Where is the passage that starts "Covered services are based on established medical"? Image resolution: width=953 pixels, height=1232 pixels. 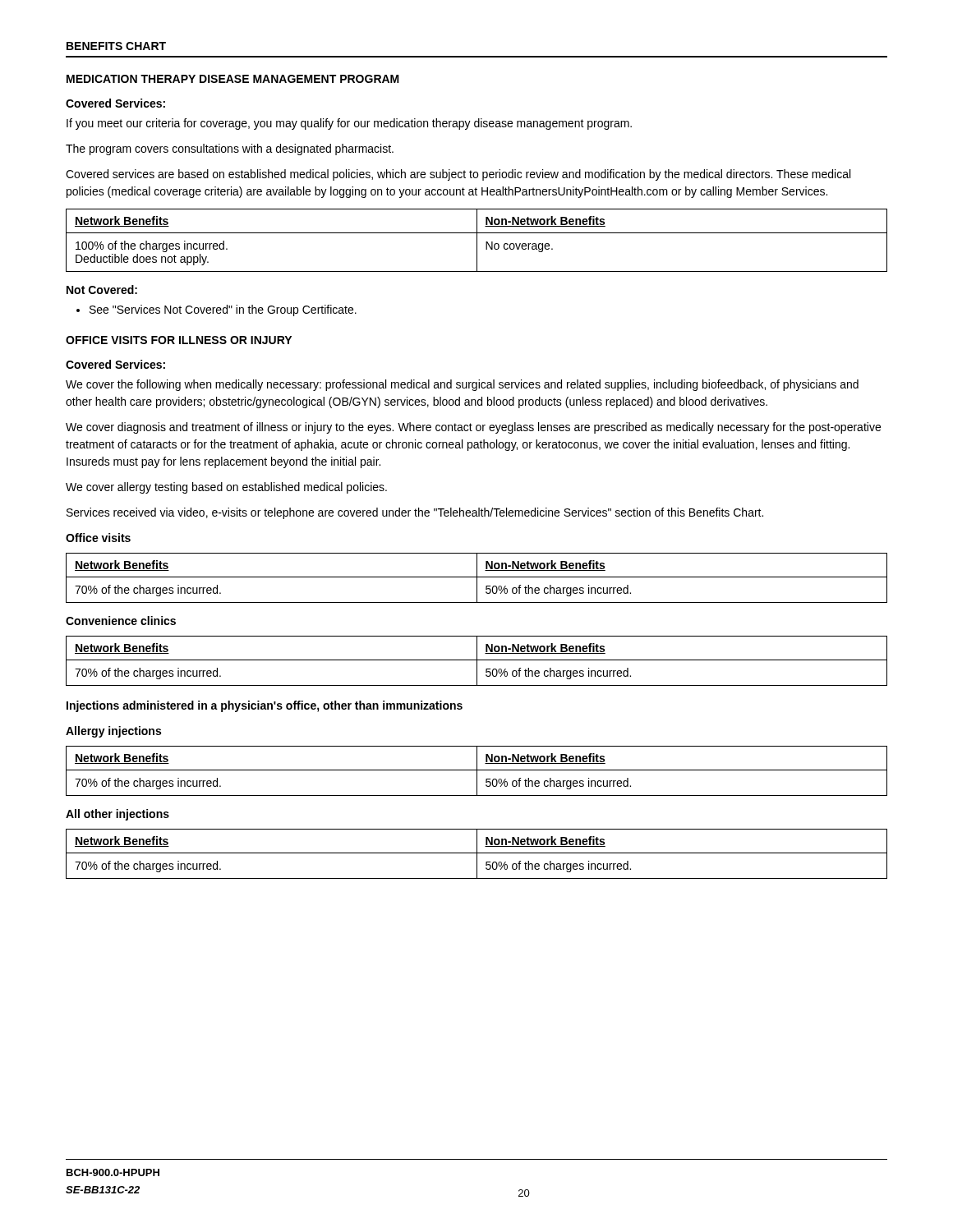476,183
